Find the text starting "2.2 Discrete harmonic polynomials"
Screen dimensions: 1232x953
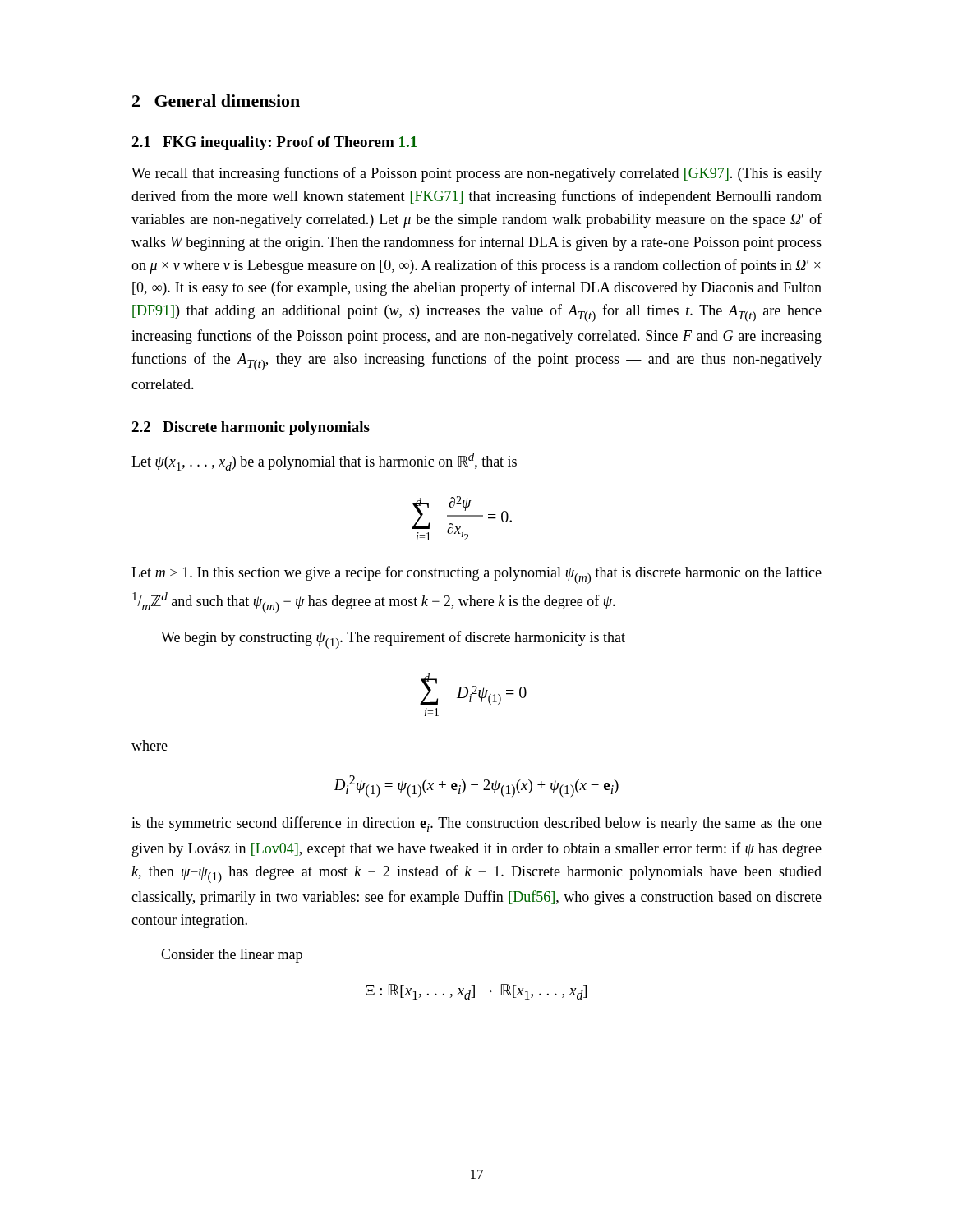point(251,428)
